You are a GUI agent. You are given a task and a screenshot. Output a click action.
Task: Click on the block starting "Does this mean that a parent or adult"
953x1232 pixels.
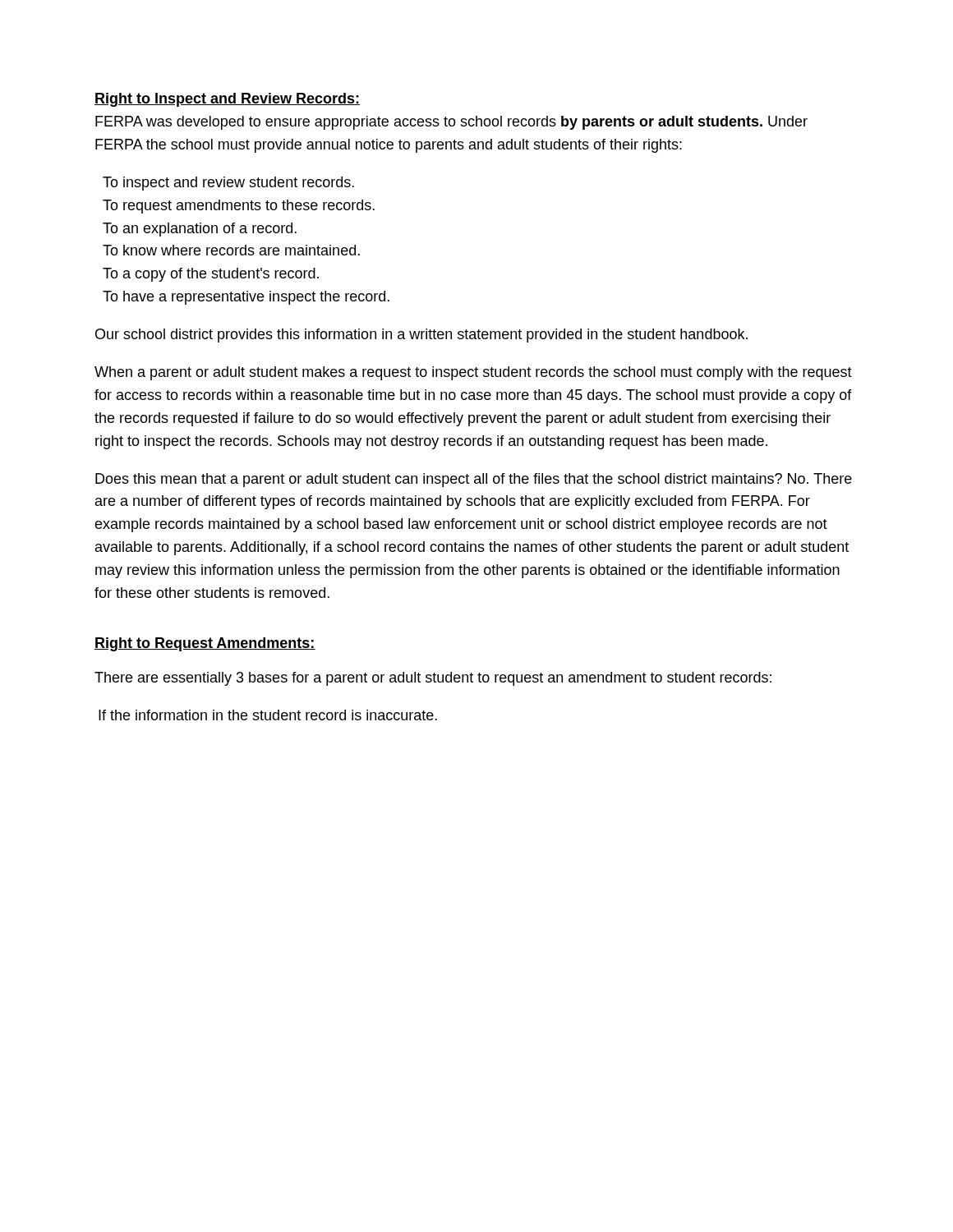point(473,536)
